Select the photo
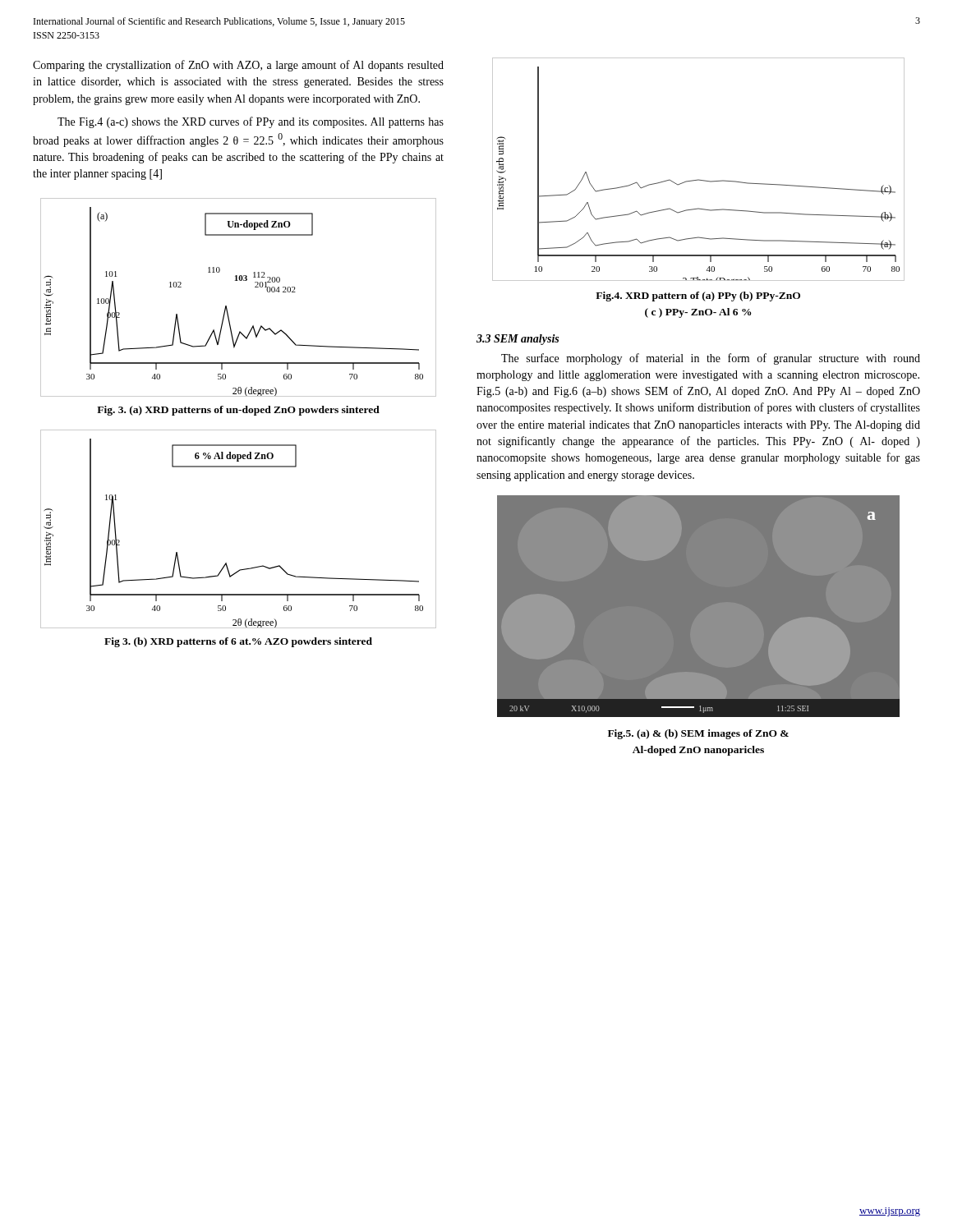The width and height of the screenshot is (953, 1232). [698, 608]
